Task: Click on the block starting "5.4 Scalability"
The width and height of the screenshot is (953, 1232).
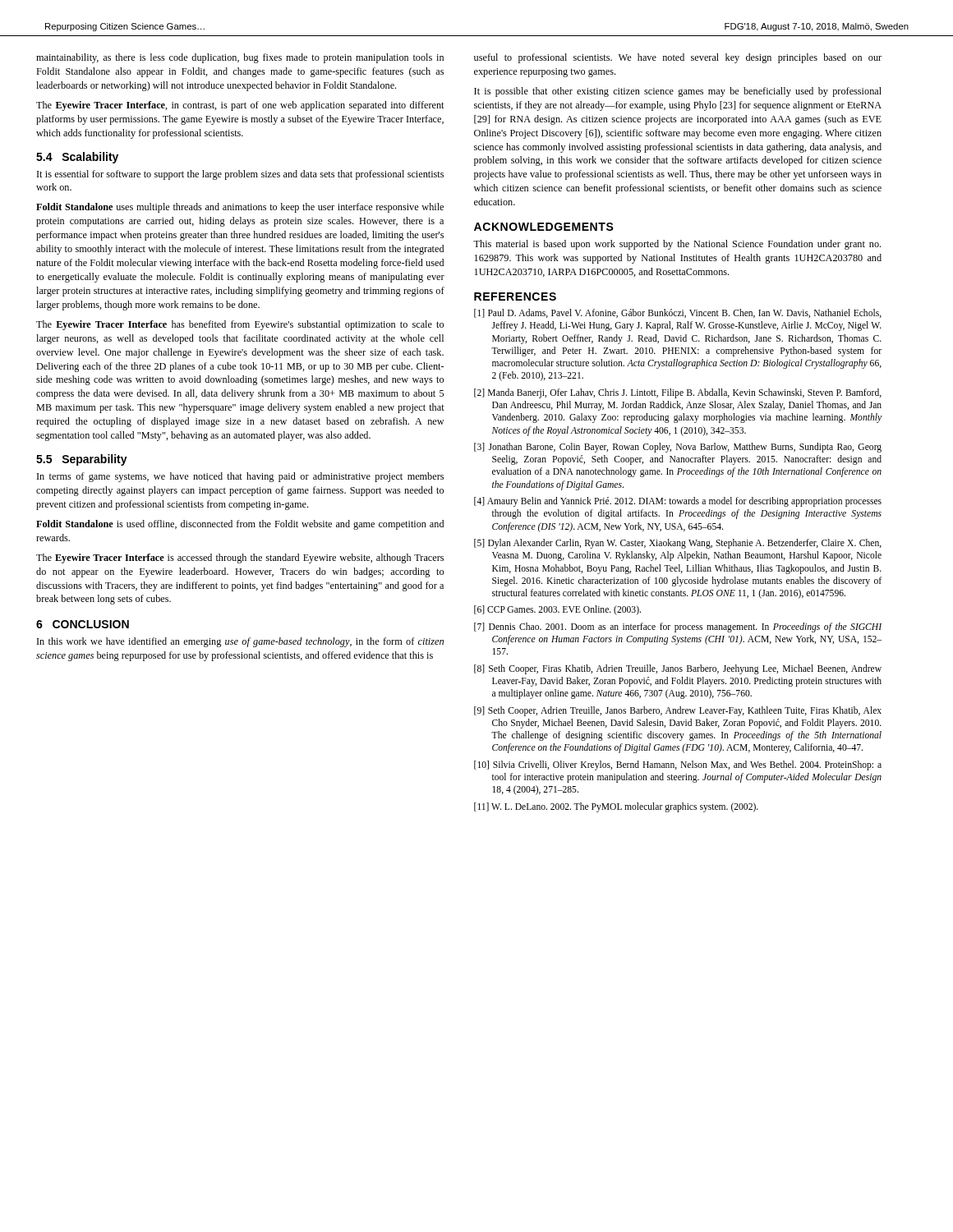Action: [x=77, y=157]
